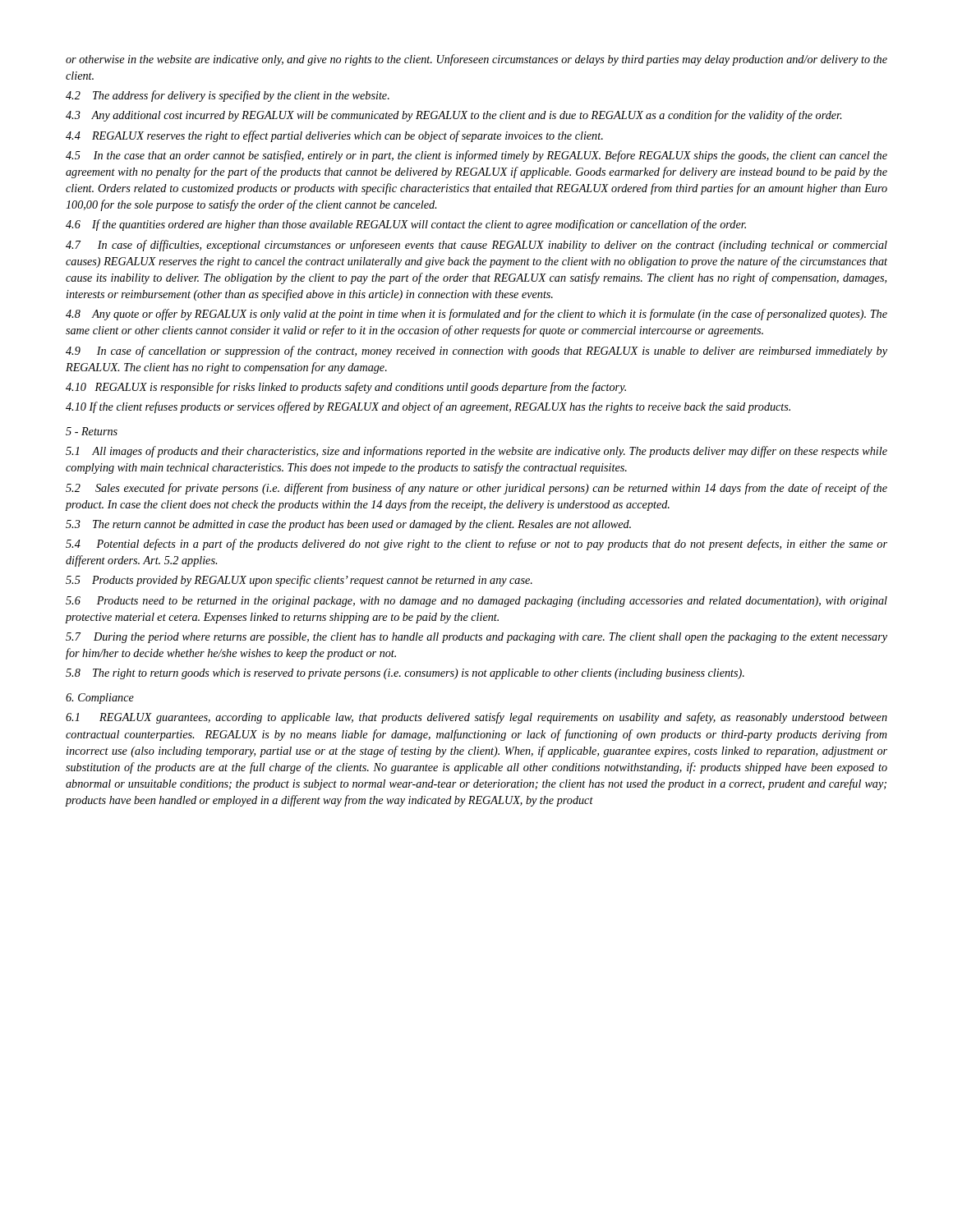Image resolution: width=953 pixels, height=1232 pixels.
Task: Find the element starting "4.6 If the"
Action: click(406, 225)
